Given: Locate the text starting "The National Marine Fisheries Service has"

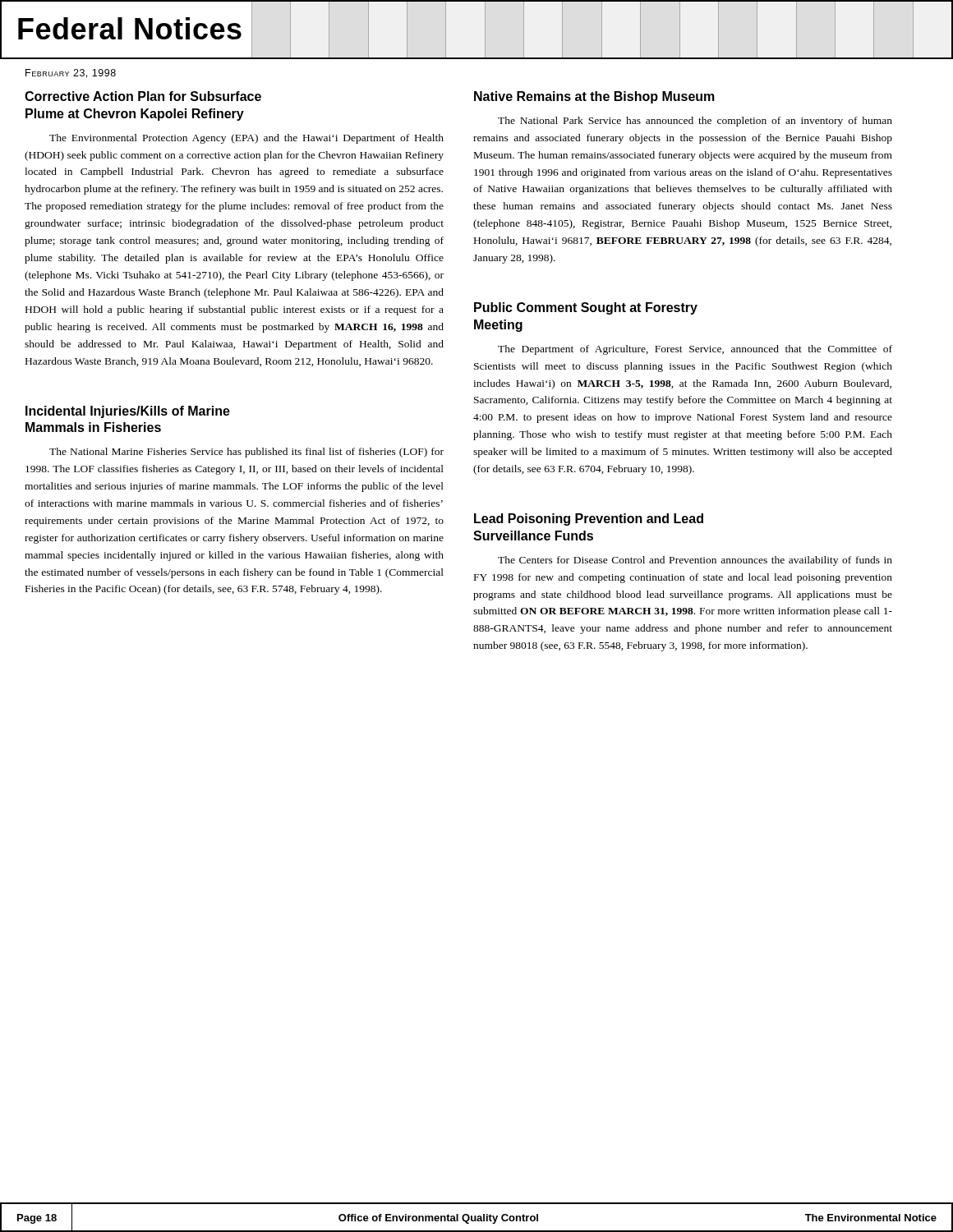Looking at the screenshot, I should tap(234, 521).
